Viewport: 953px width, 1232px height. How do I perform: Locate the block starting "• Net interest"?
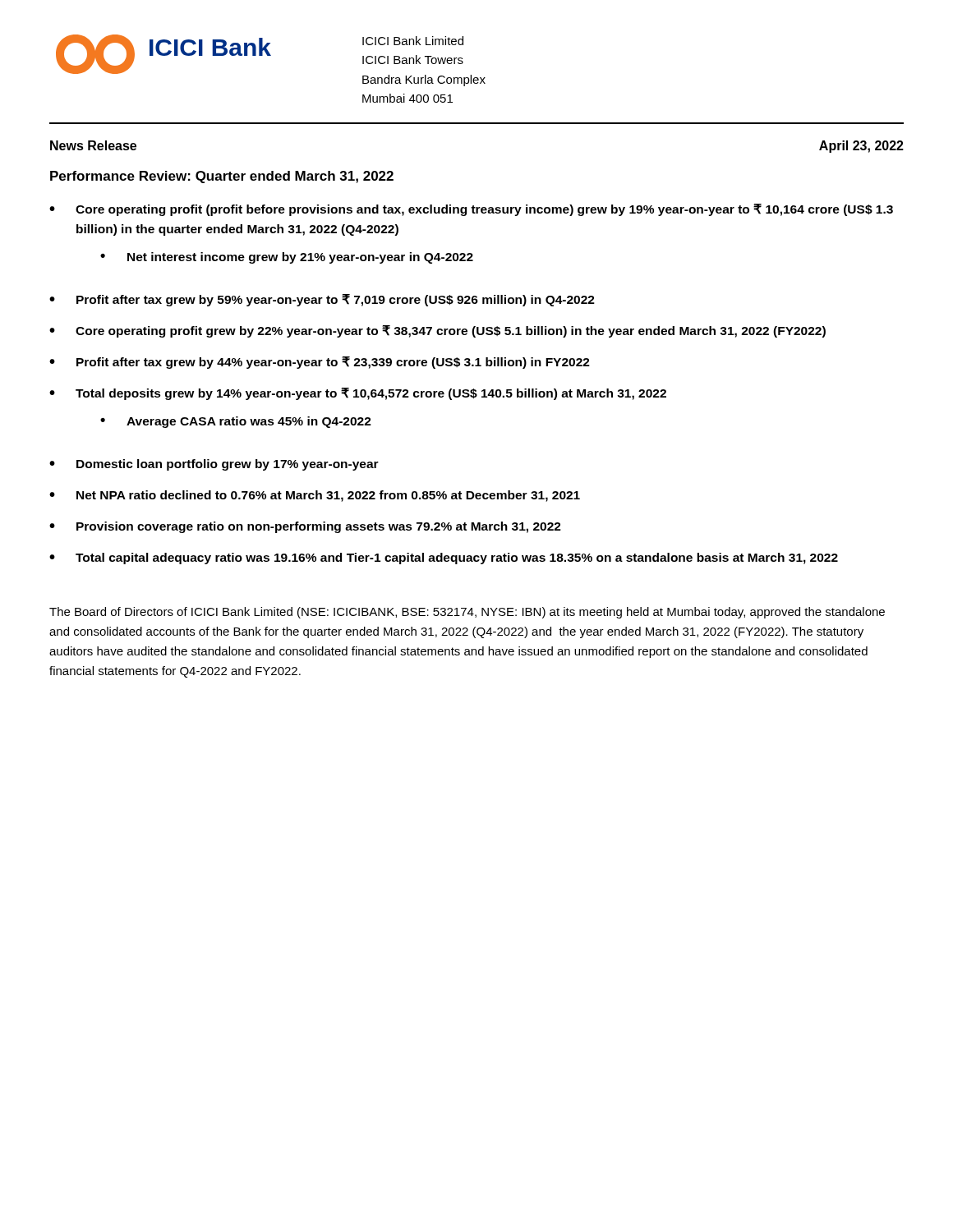click(x=287, y=258)
